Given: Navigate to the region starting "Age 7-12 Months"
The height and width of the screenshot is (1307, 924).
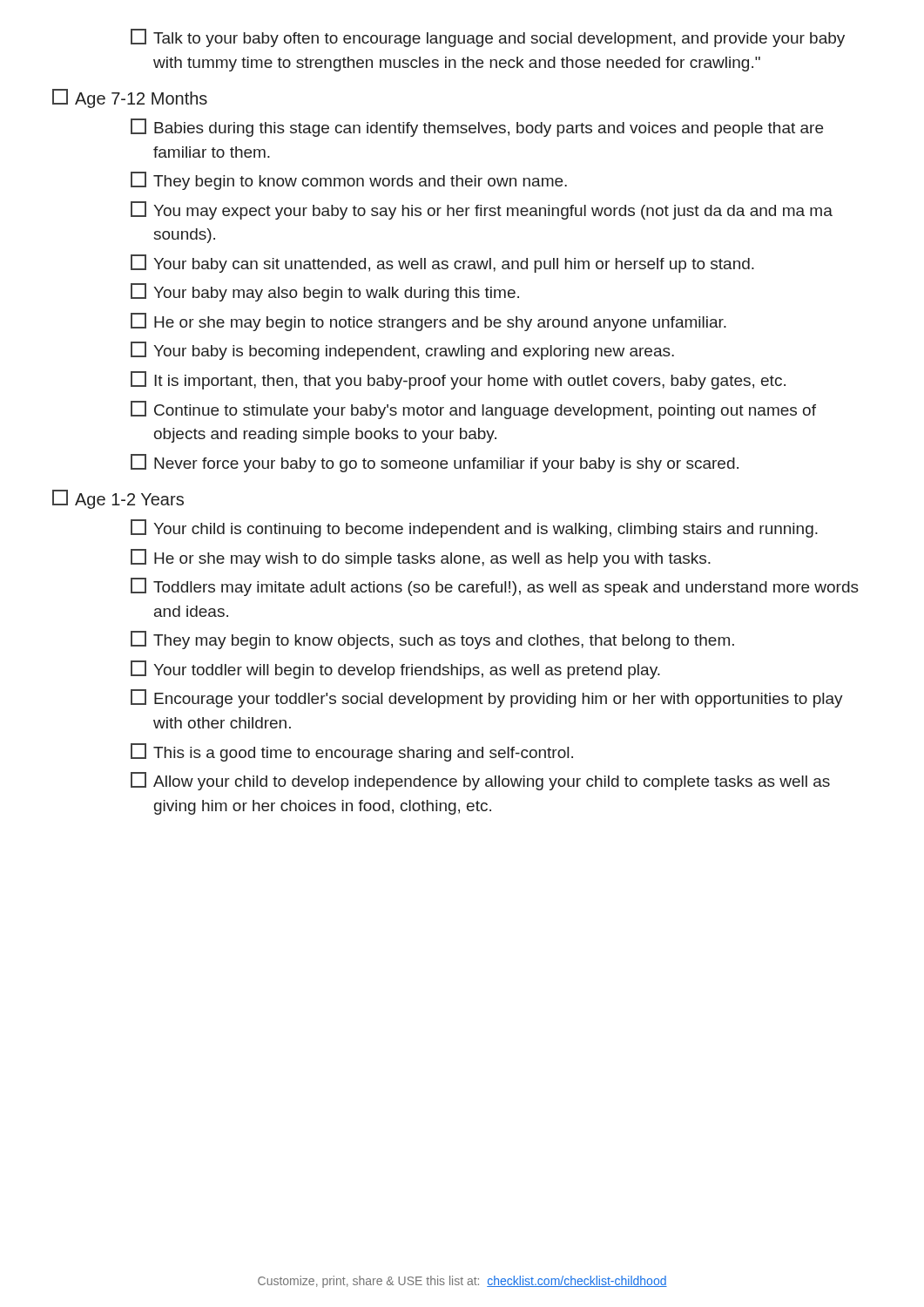Looking at the screenshot, I should click(130, 99).
